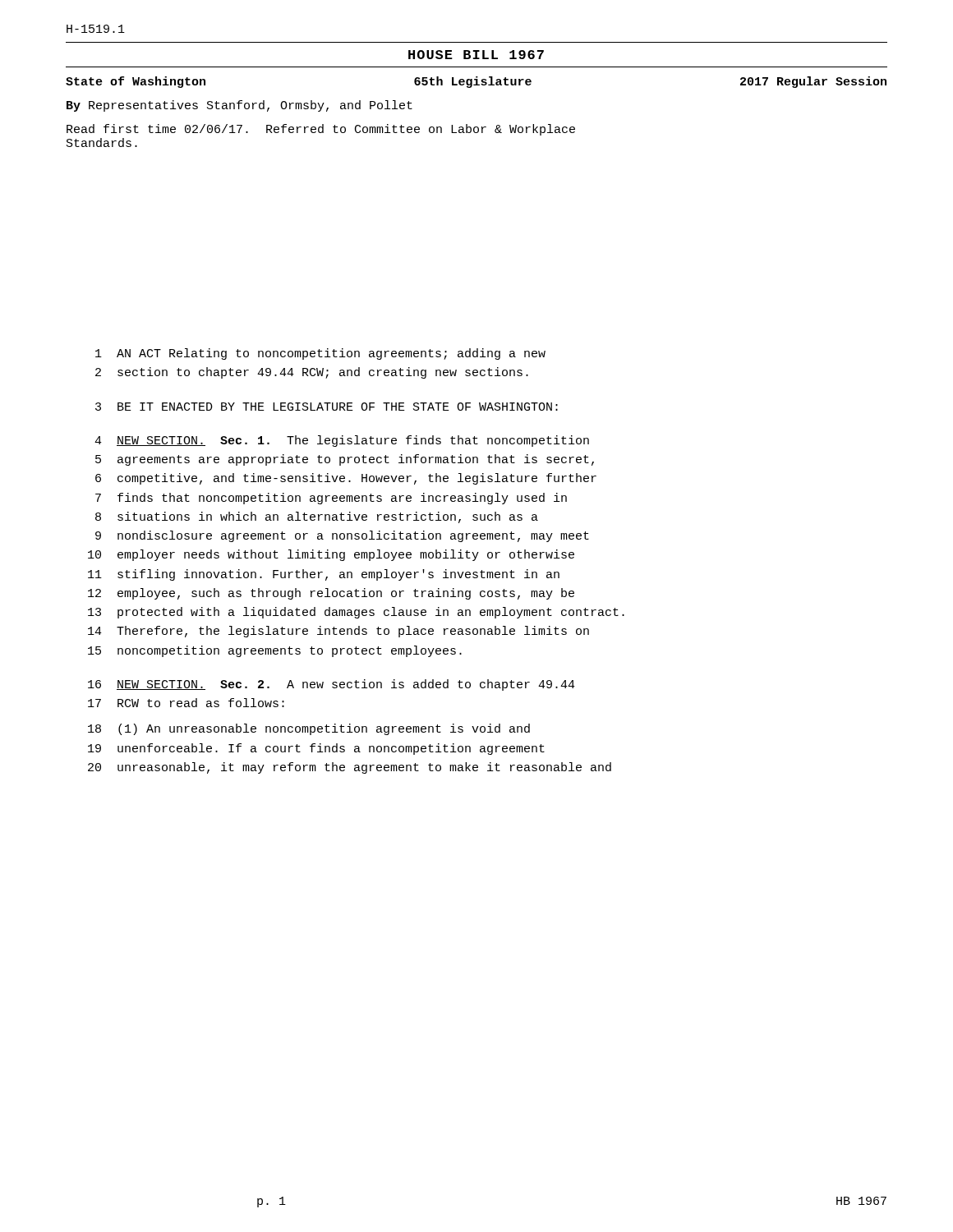This screenshot has height=1232, width=953.
Task: Locate the block of text that opens with "3 BE IT ENACTED"
Action: 476,407
